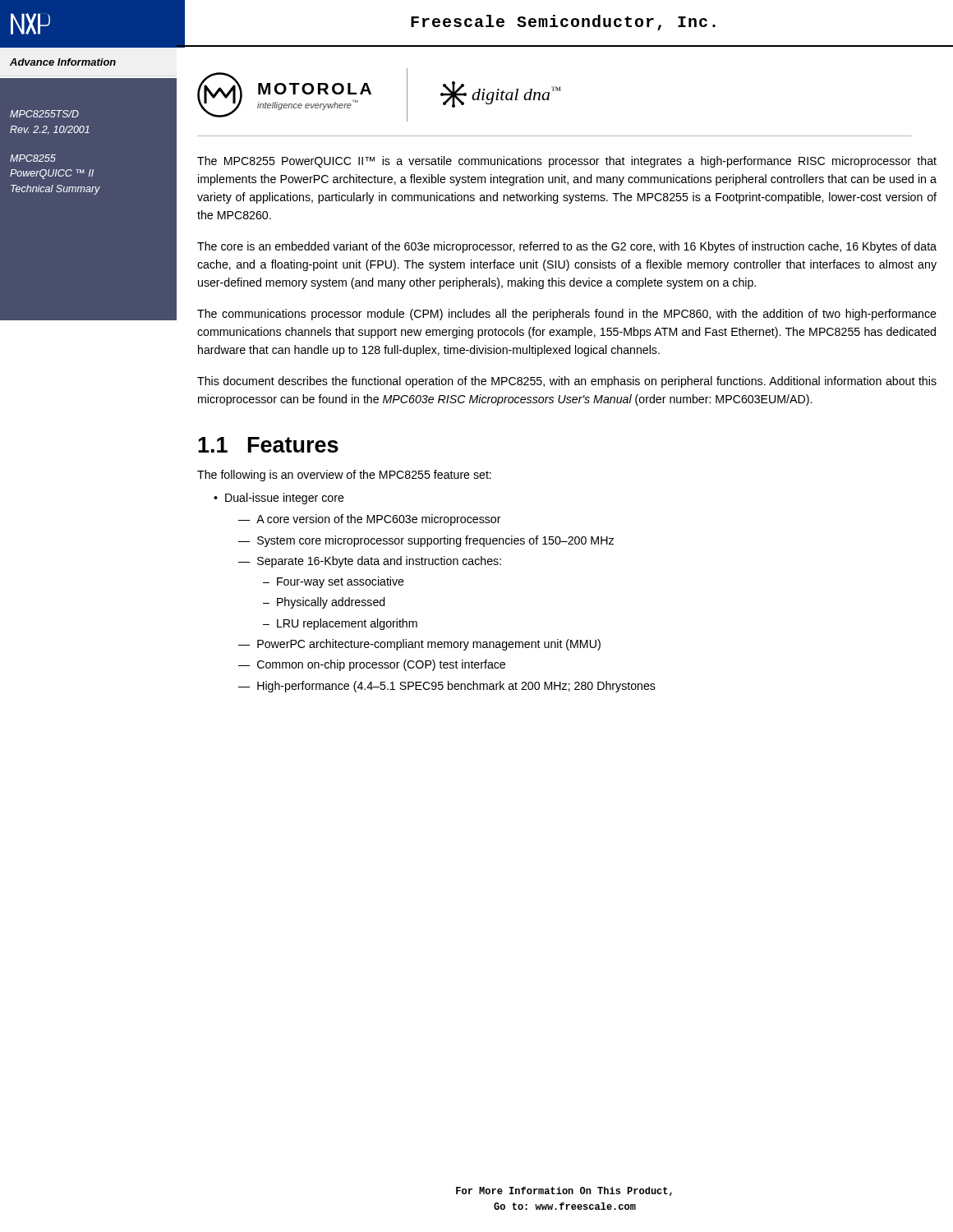Click on the text block that reads "The core is an"
Screen dimensions: 1232x953
click(567, 265)
